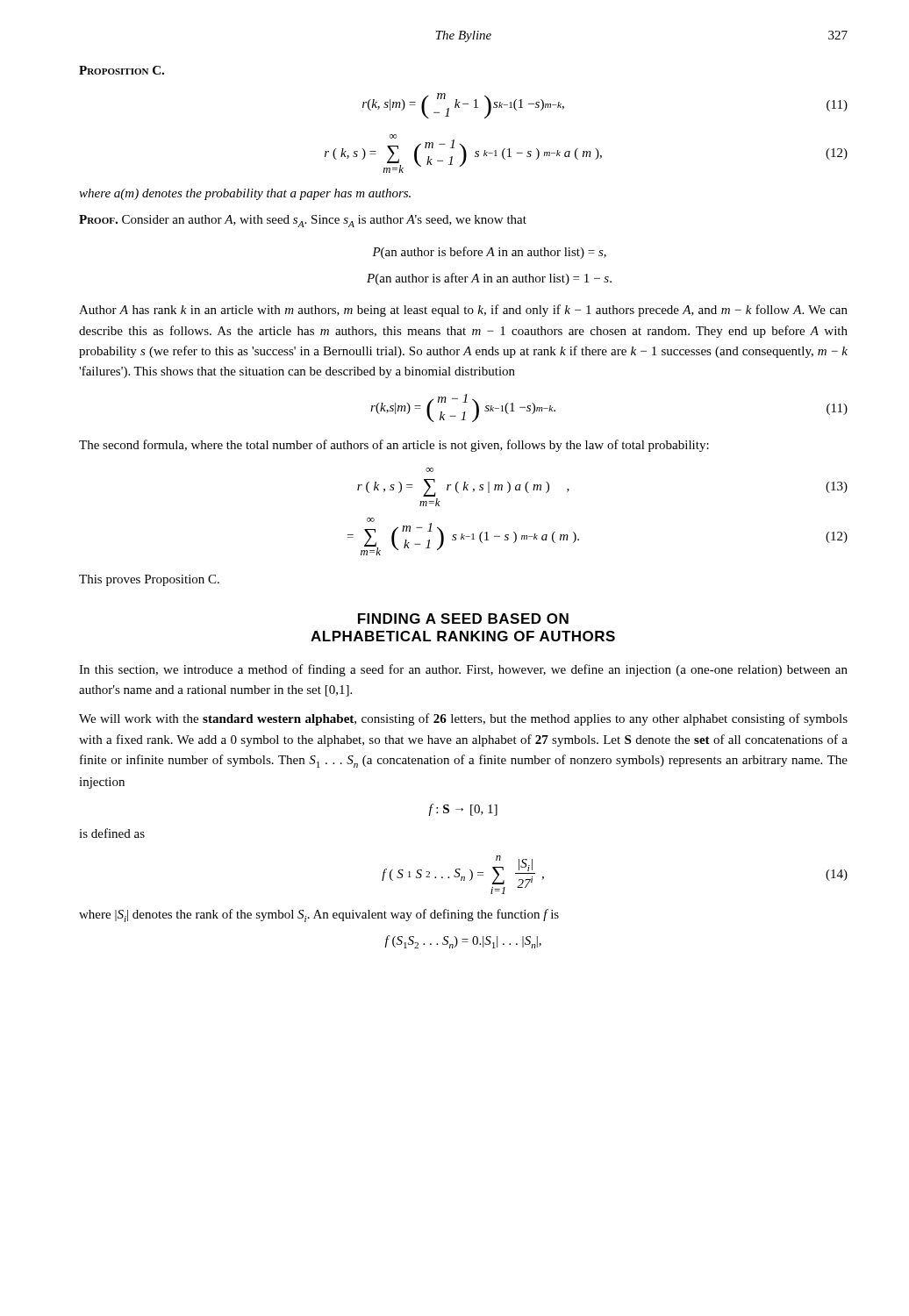
Task: Locate the formula that opens with "f(S1S2 . . ."
Action: (x=463, y=874)
